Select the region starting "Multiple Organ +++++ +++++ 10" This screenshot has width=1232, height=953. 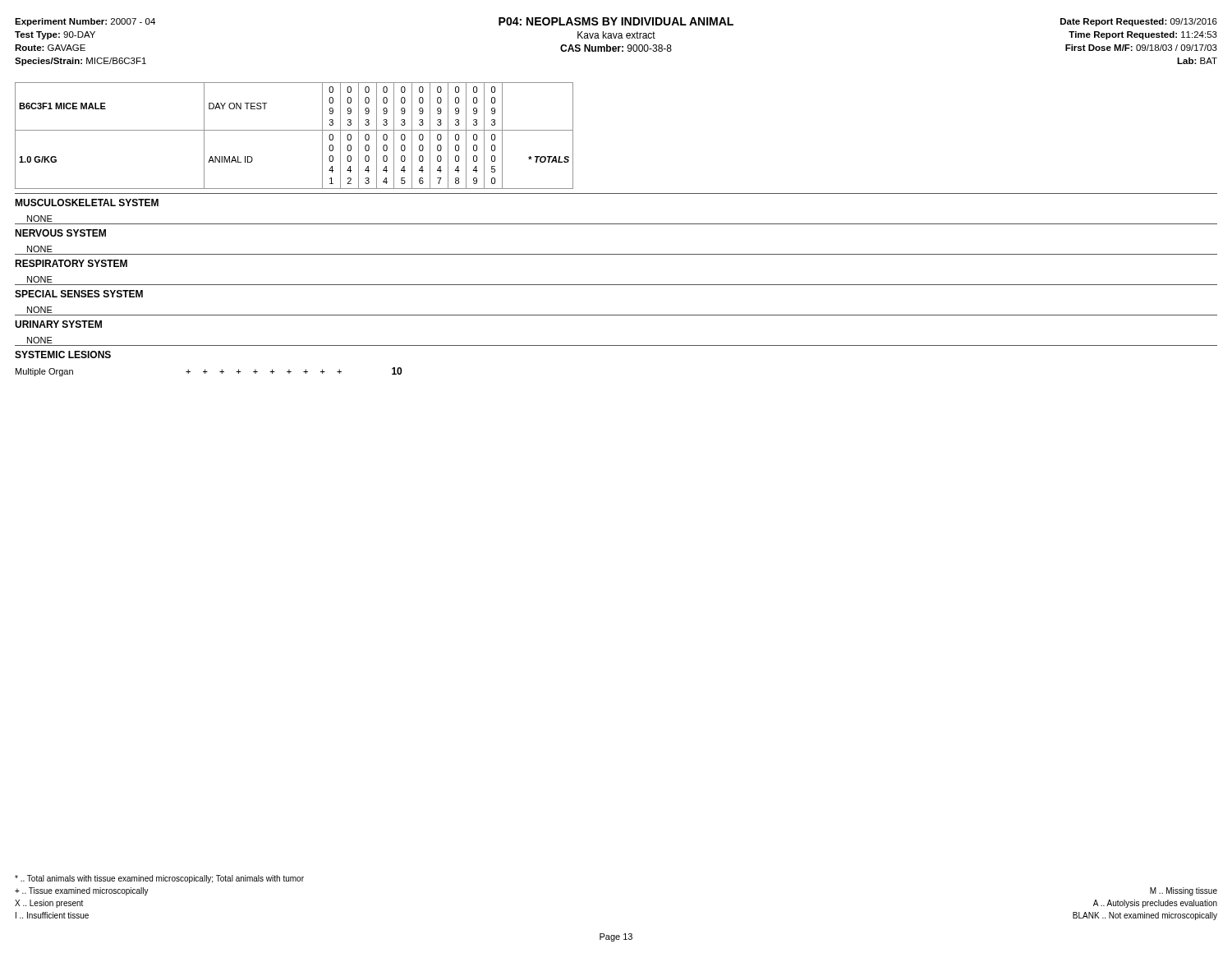coord(209,371)
